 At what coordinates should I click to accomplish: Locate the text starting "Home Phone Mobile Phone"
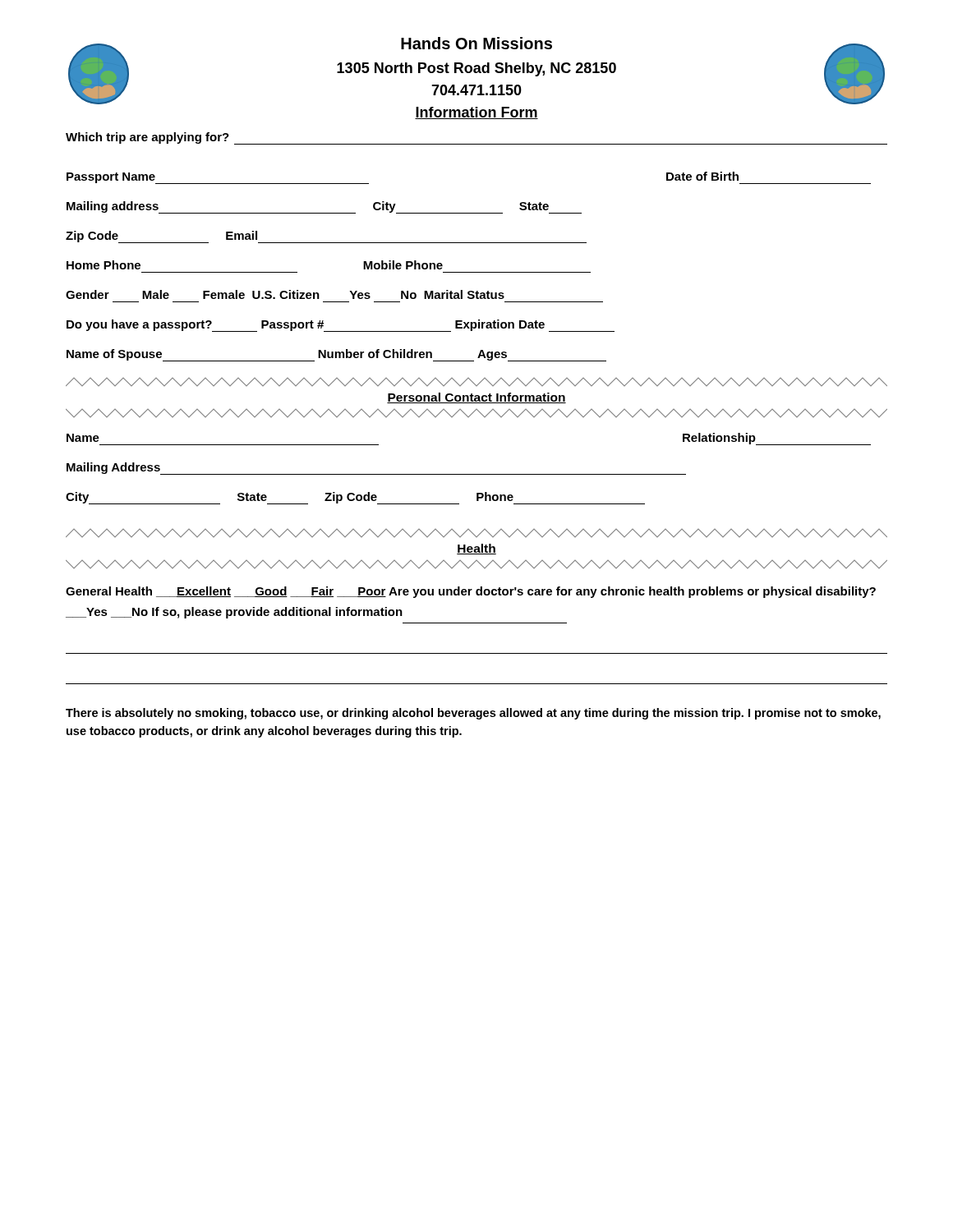coord(97,264)
